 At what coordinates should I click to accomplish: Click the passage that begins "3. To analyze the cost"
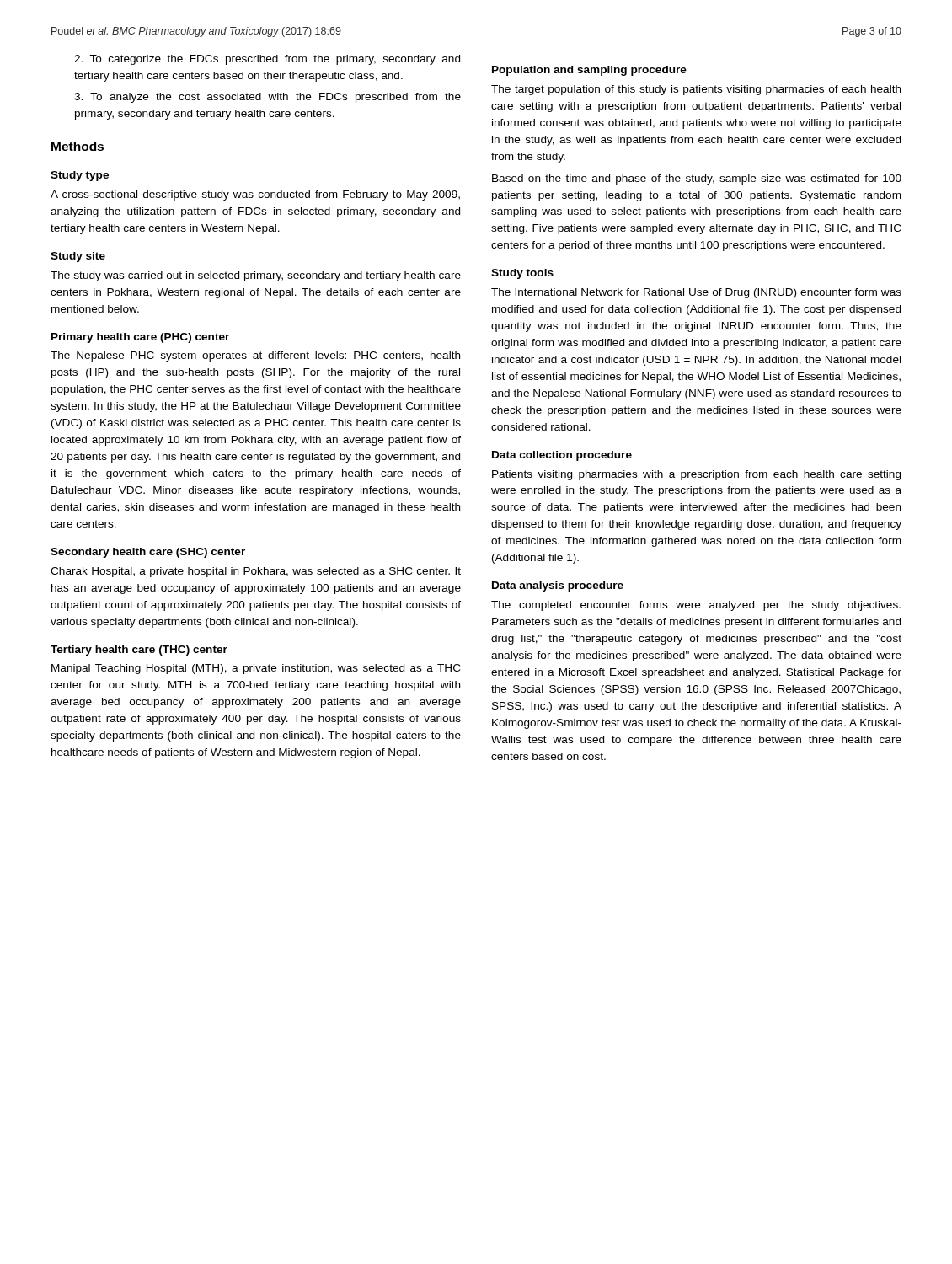268,105
